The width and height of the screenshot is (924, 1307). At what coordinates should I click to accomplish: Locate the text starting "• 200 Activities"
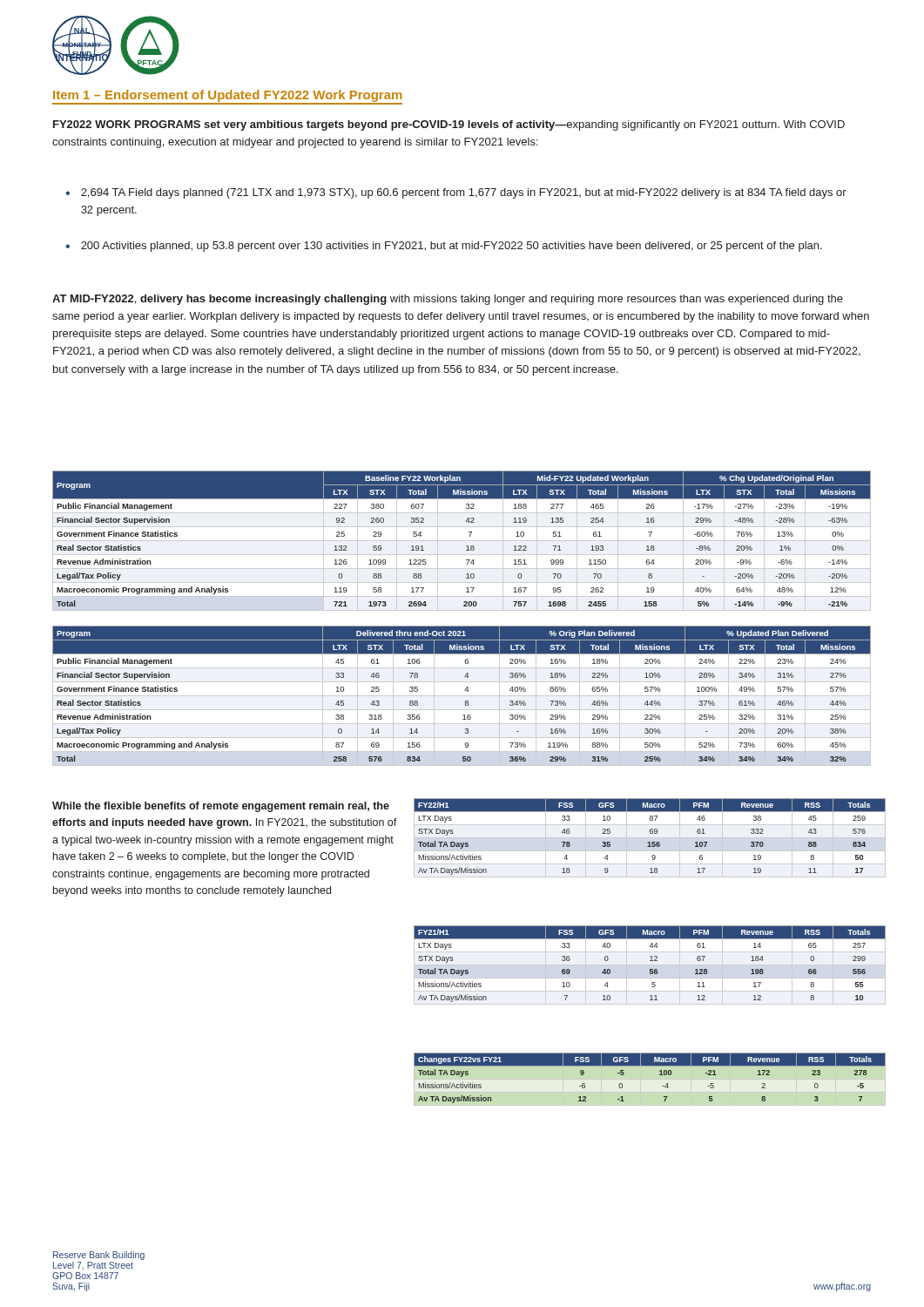pyautogui.click(x=457, y=247)
